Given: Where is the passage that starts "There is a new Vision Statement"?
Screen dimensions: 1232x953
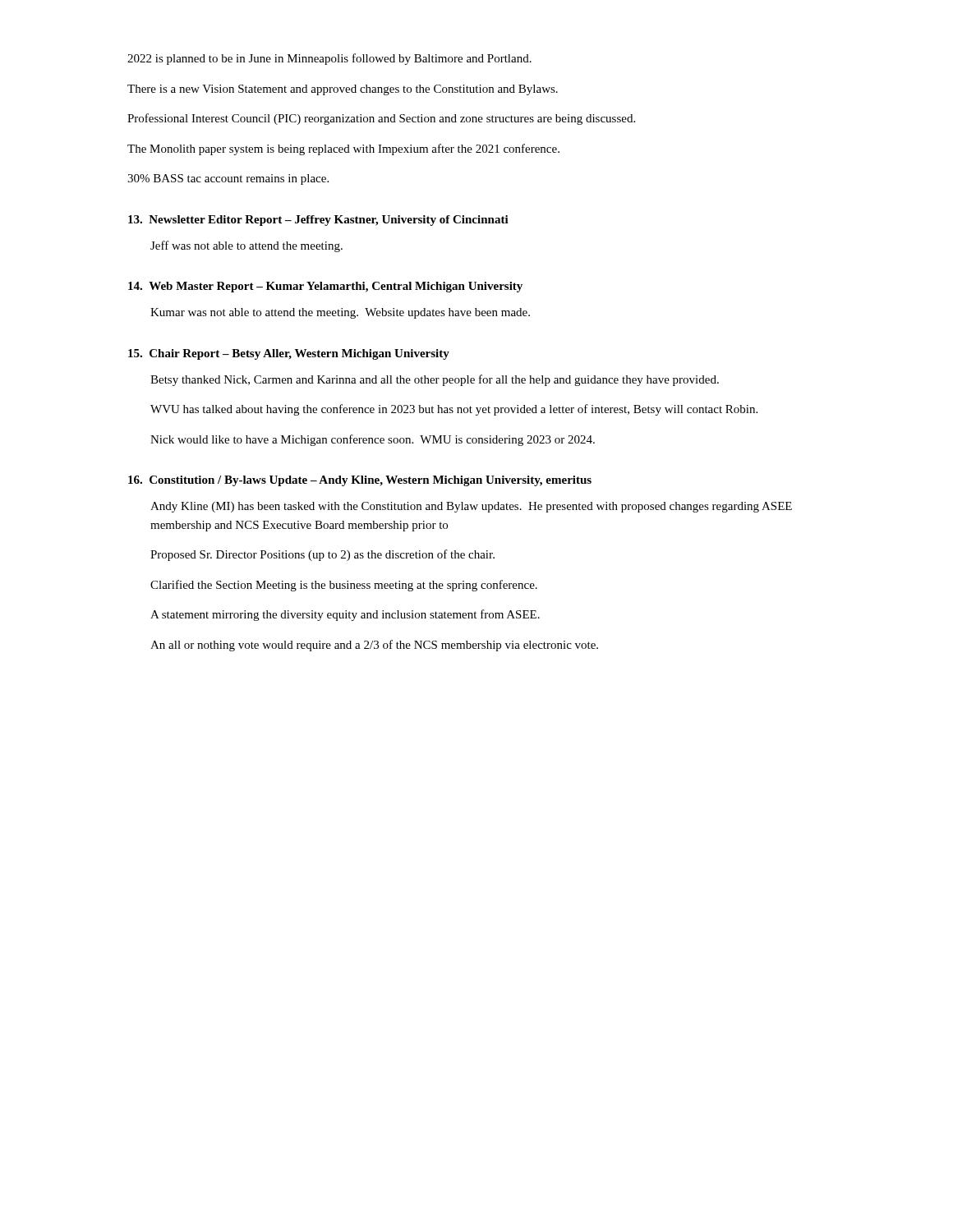Looking at the screenshot, I should click(343, 88).
